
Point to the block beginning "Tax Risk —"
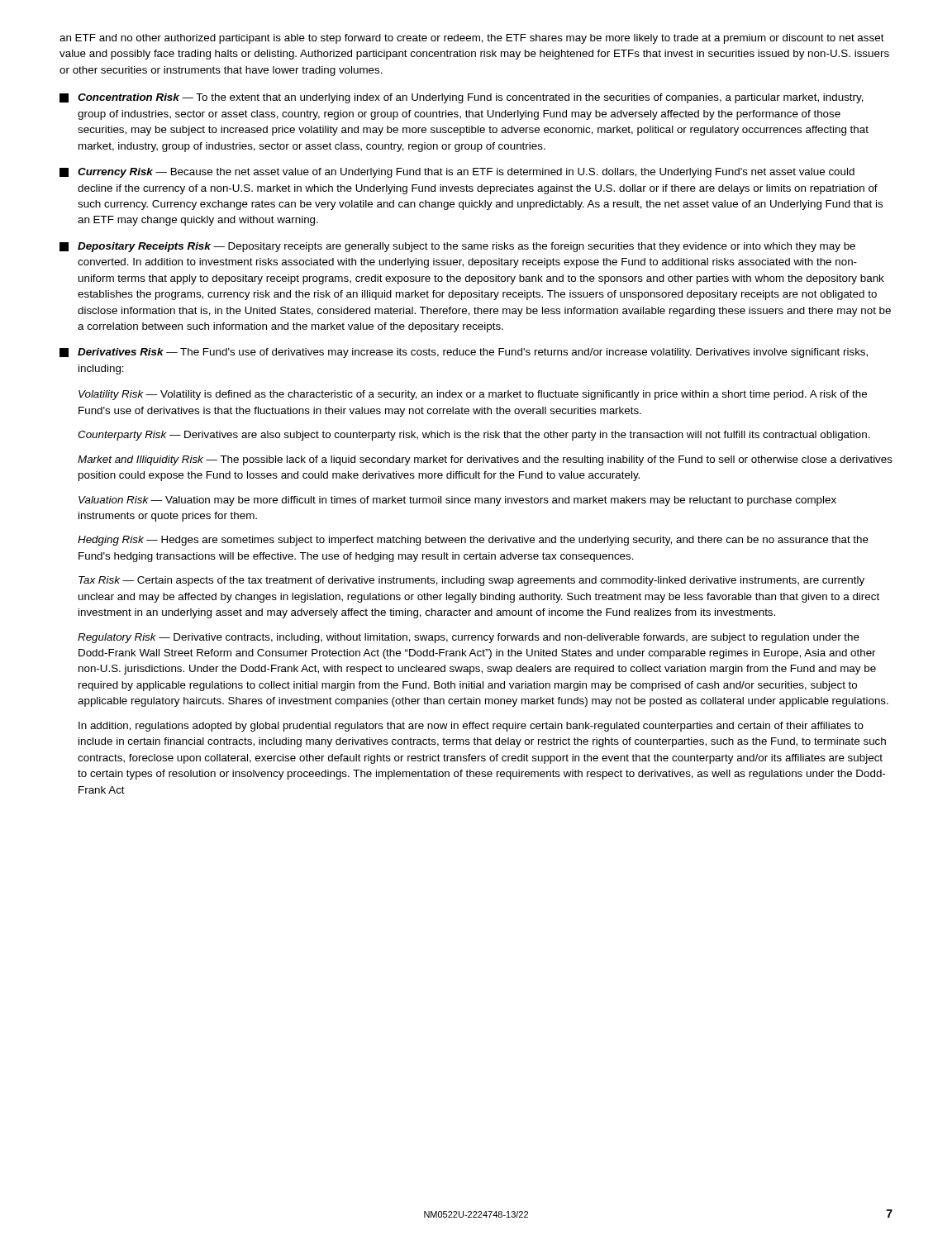[x=485, y=596]
